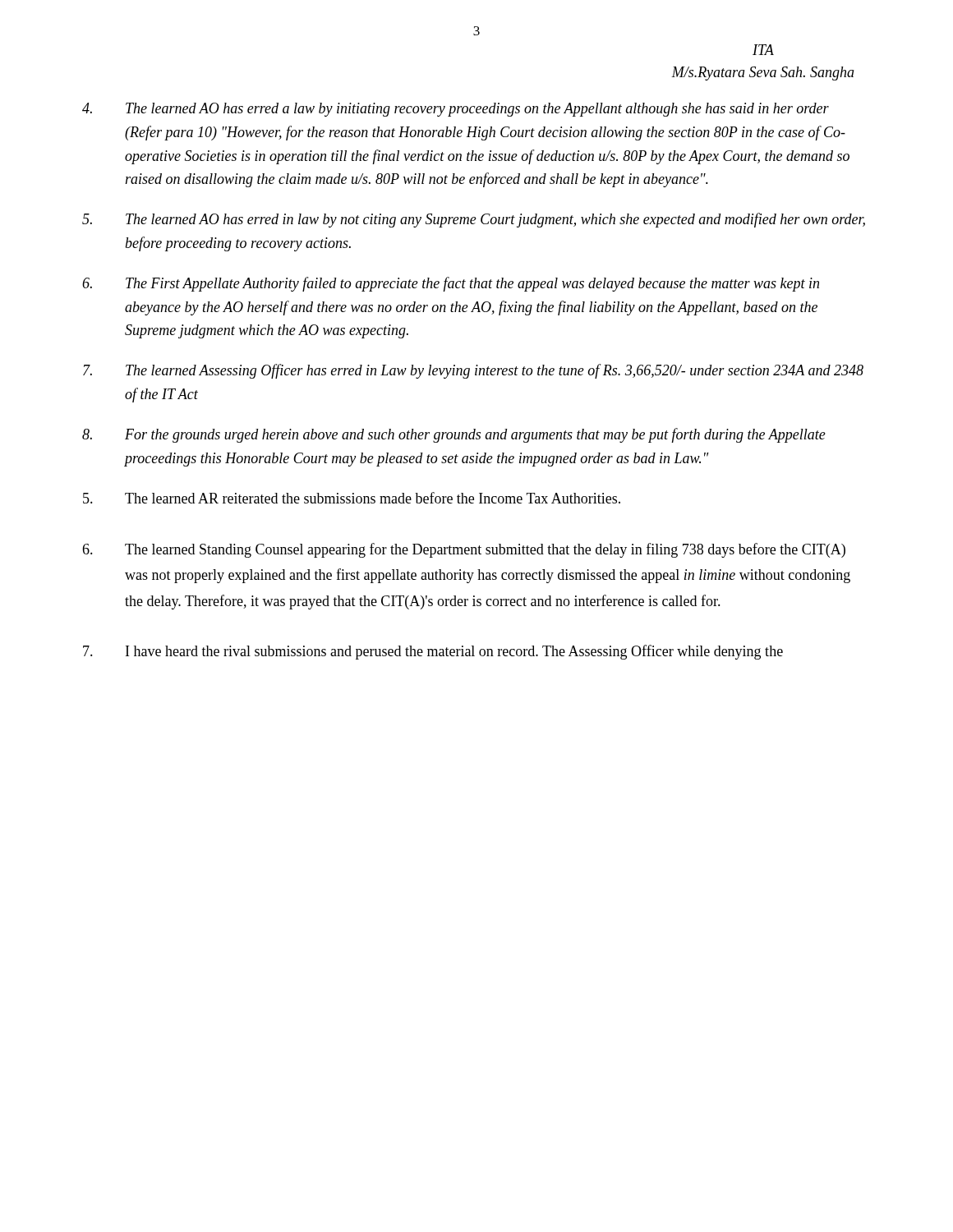Select the text block that says "The First Appellate Authority failed to"

476,307
